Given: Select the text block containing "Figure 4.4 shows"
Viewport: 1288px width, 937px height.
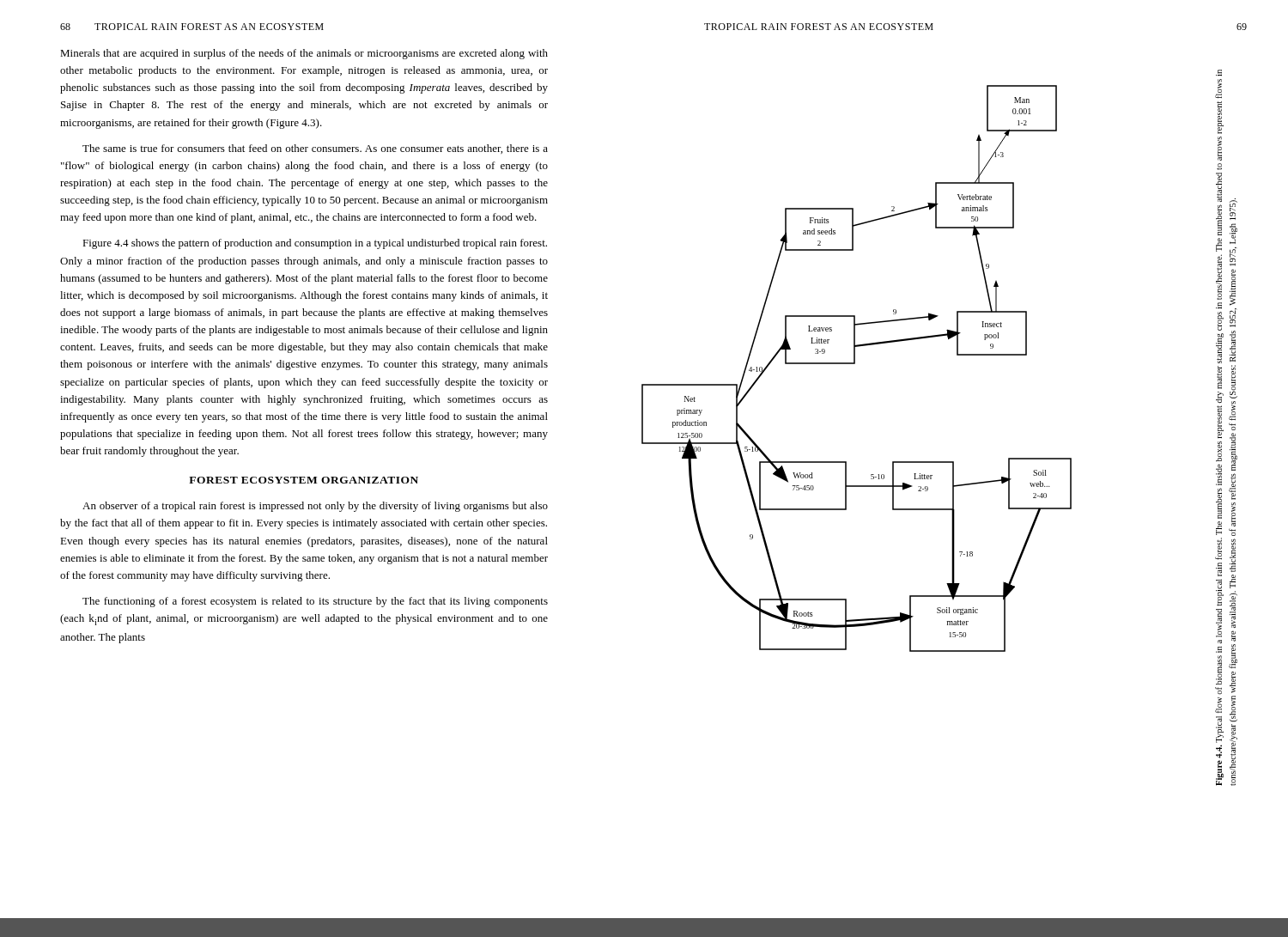Looking at the screenshot, I should [x=304, y=347].
